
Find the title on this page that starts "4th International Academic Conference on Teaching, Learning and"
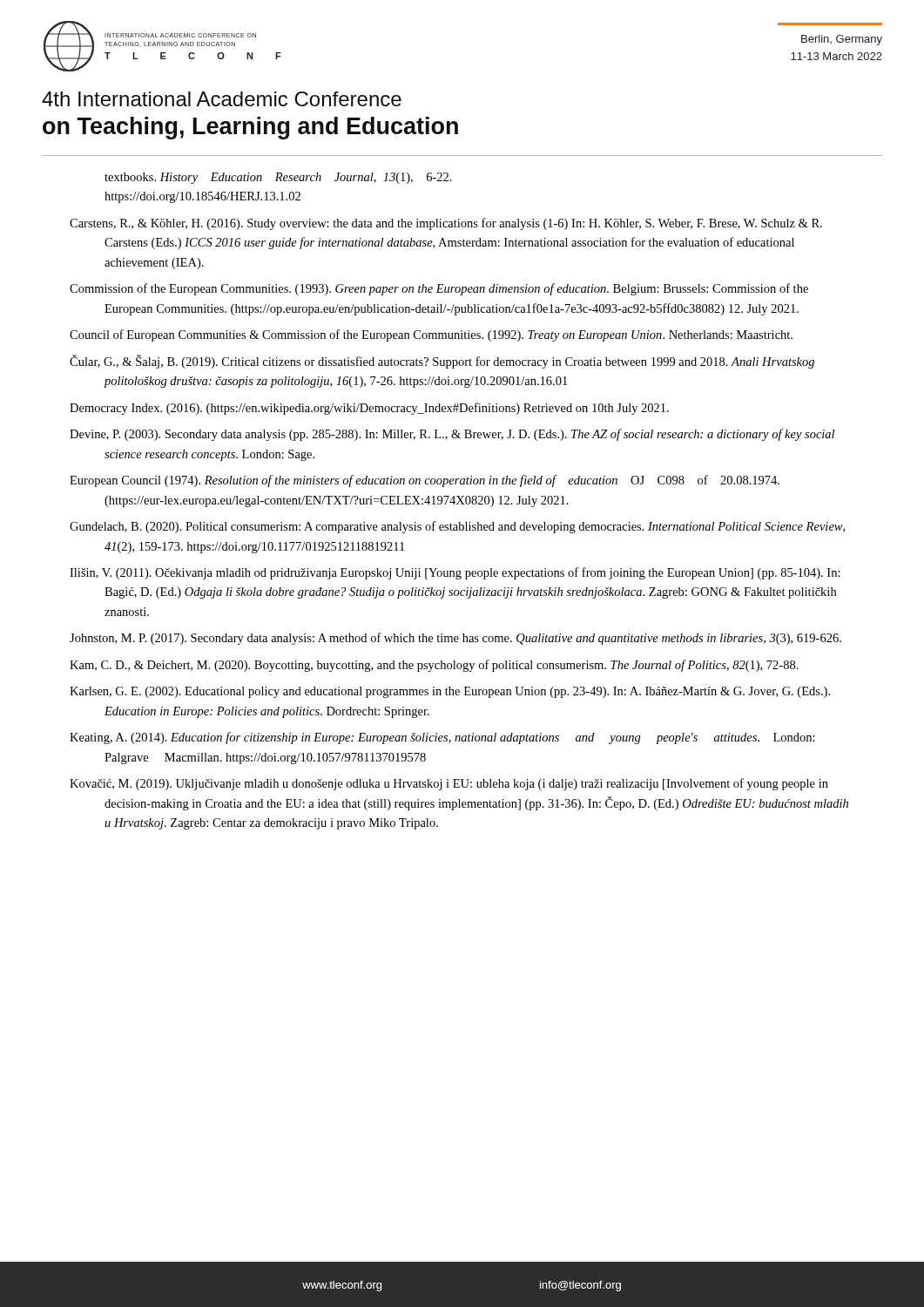(338, 114)
